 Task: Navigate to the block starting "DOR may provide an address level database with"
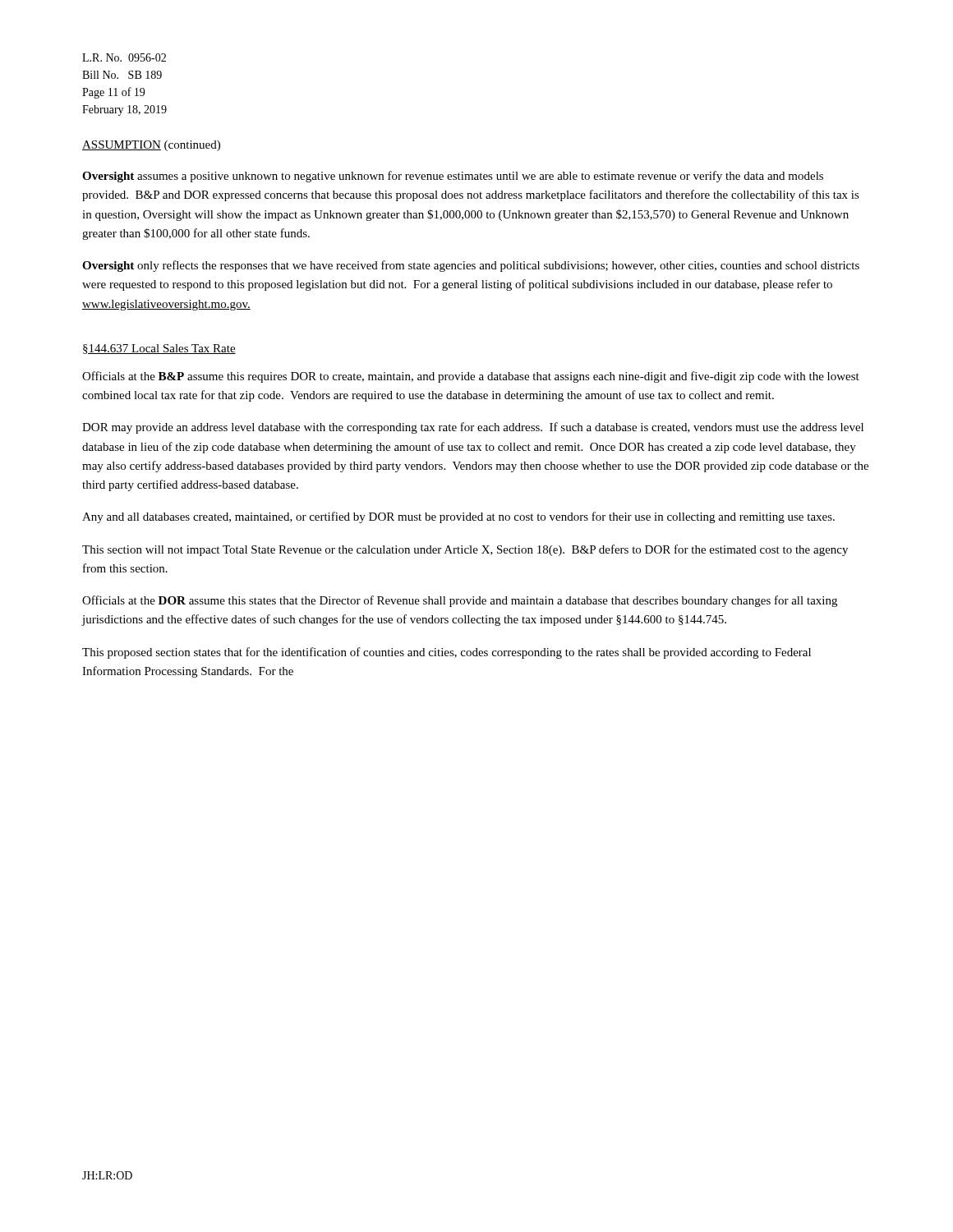[x=476, y=456]
